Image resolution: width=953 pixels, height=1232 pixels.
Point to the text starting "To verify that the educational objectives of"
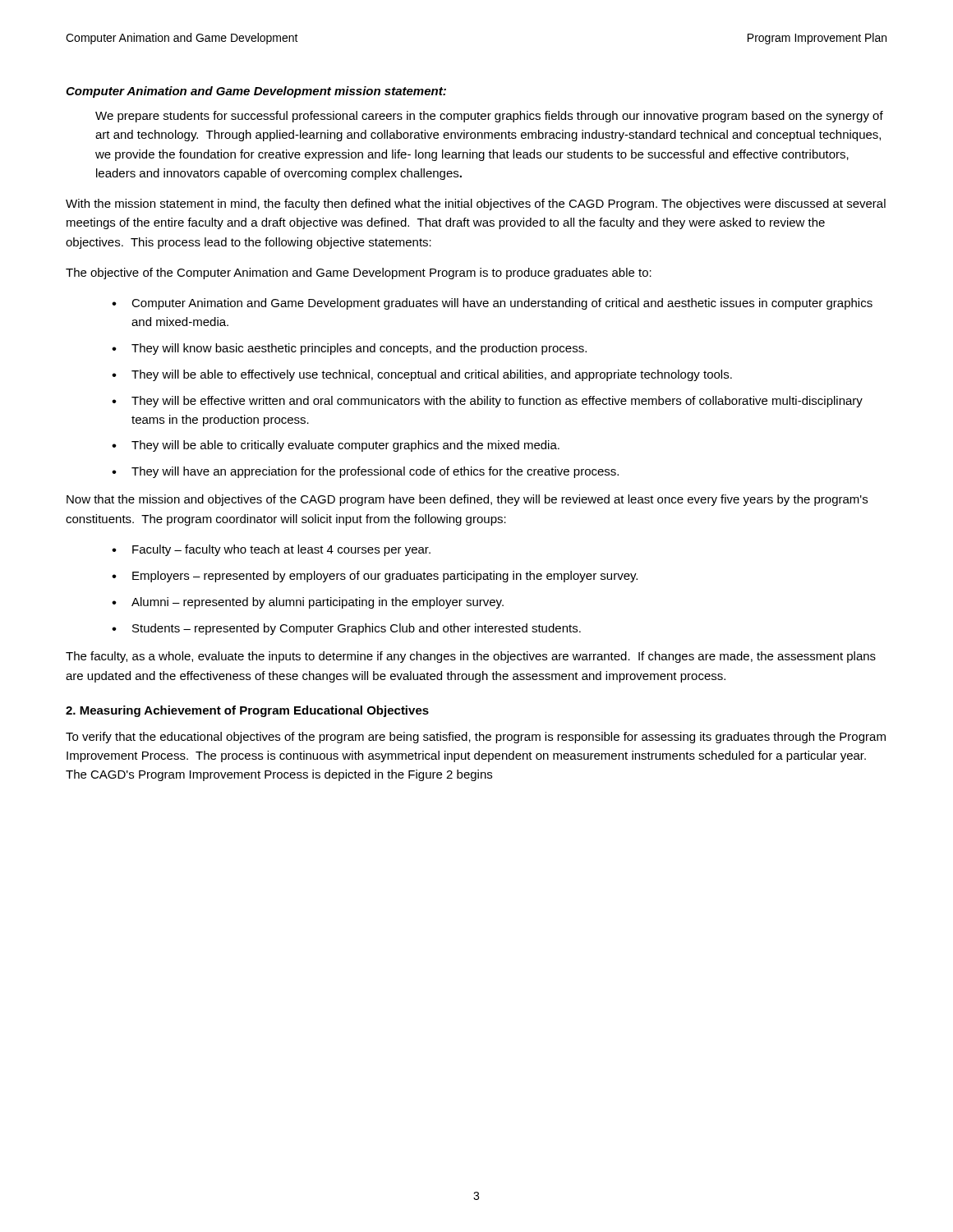(x=476, y=755)
